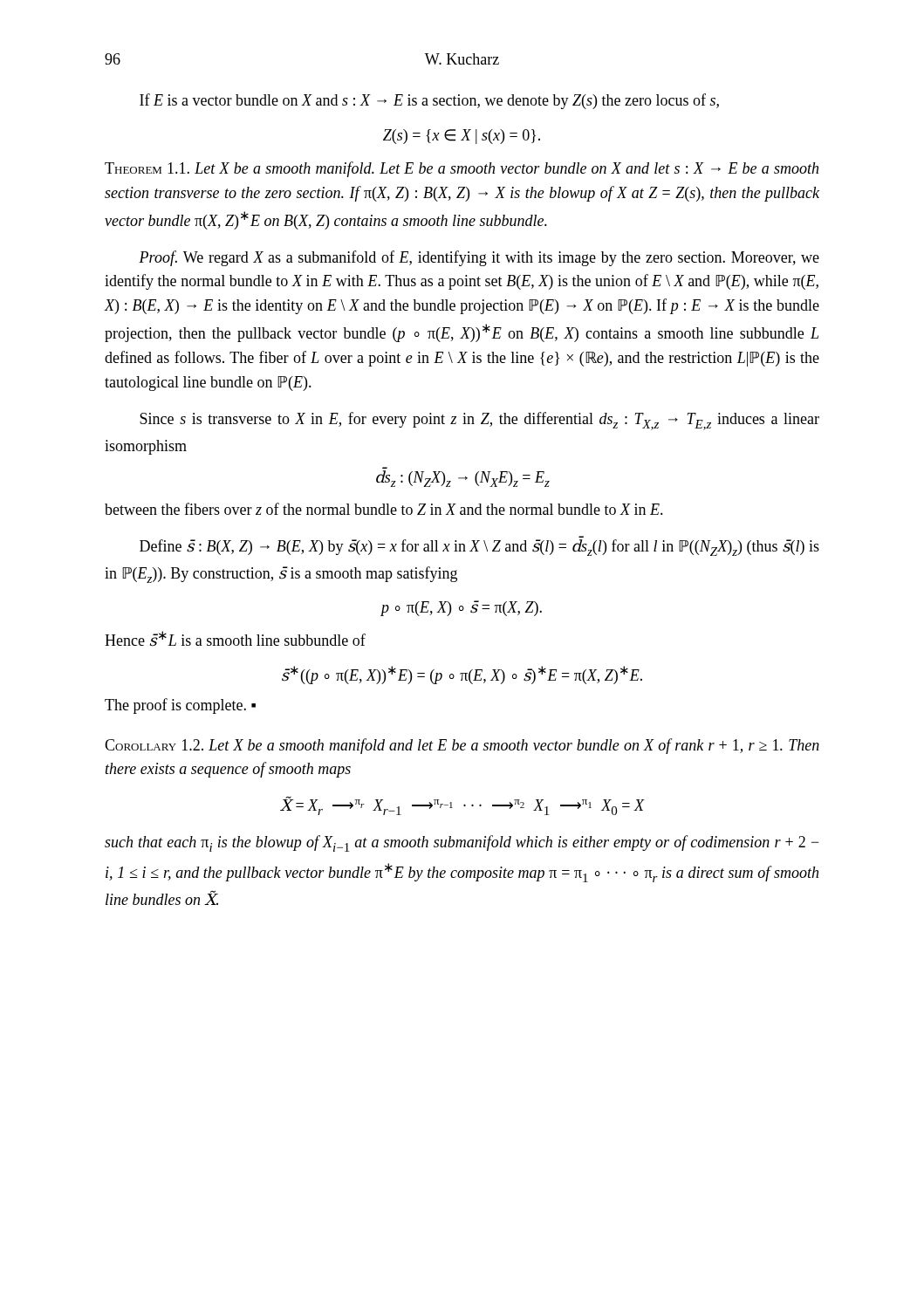Screen dimensions: 1309x924
Task: Click on the passage starting "such that each πi is the"
Action: 462,871
